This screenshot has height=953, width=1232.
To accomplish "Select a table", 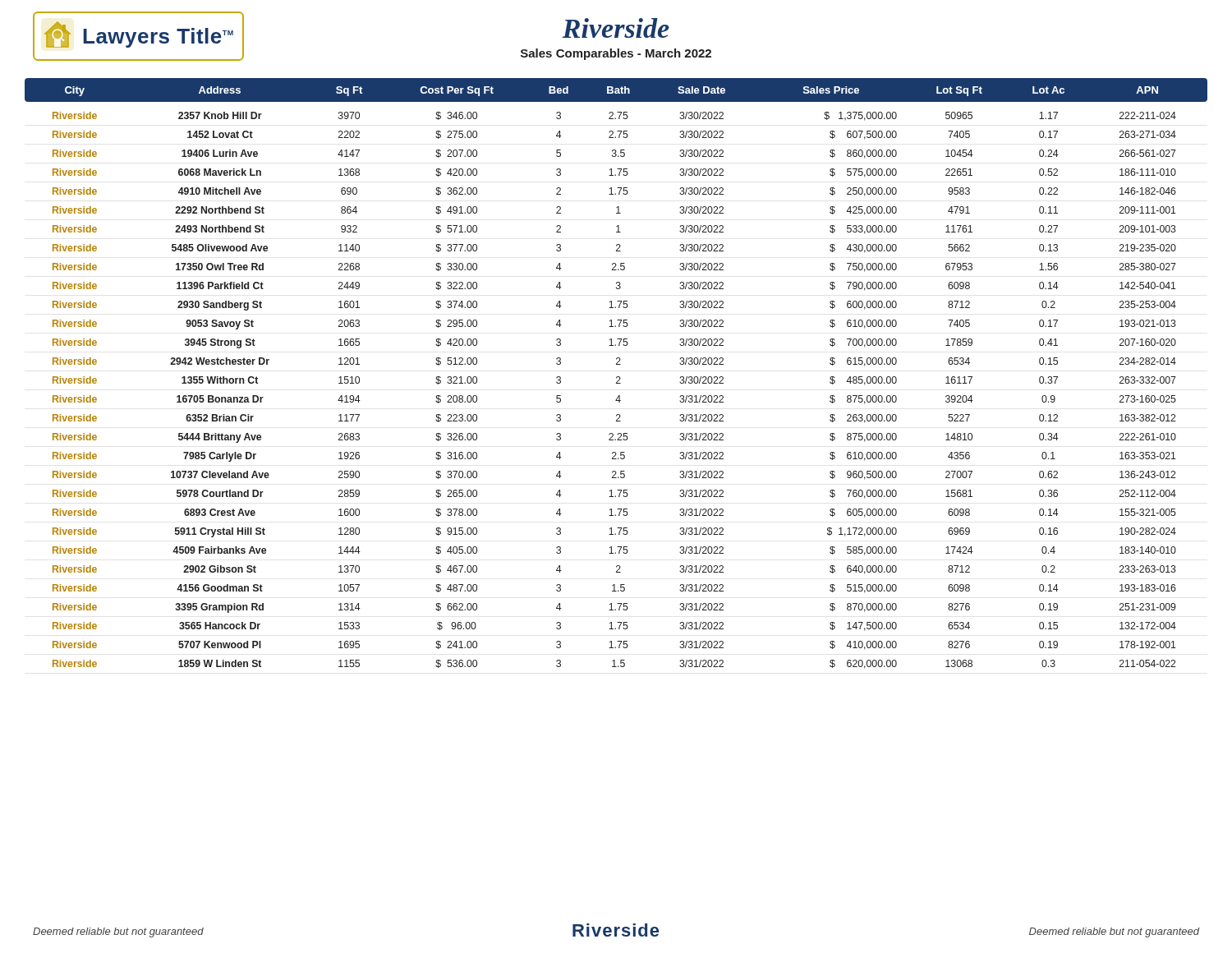I will [616, 373].
